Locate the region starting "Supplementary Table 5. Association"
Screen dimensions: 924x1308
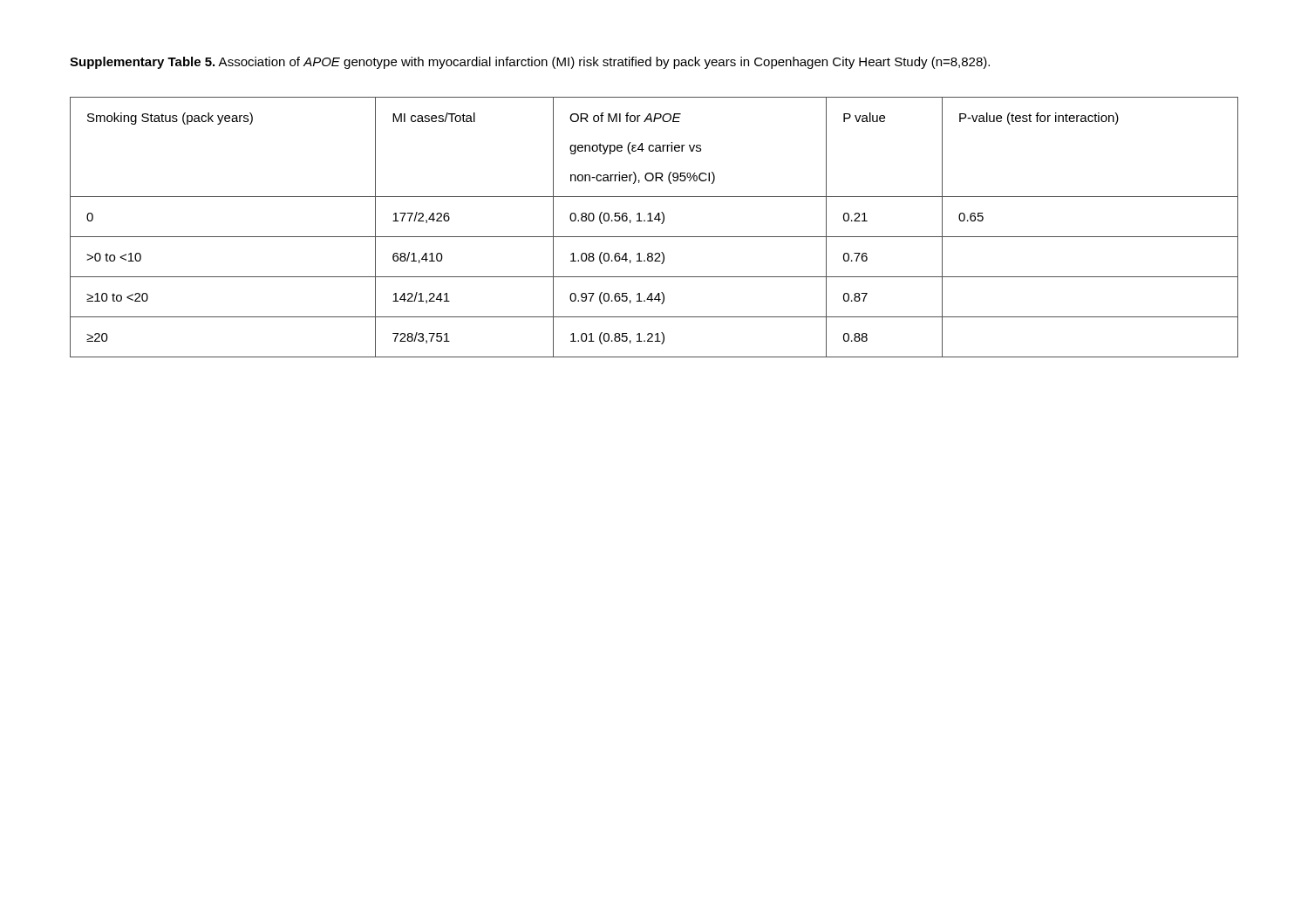[x=530, y=61]
